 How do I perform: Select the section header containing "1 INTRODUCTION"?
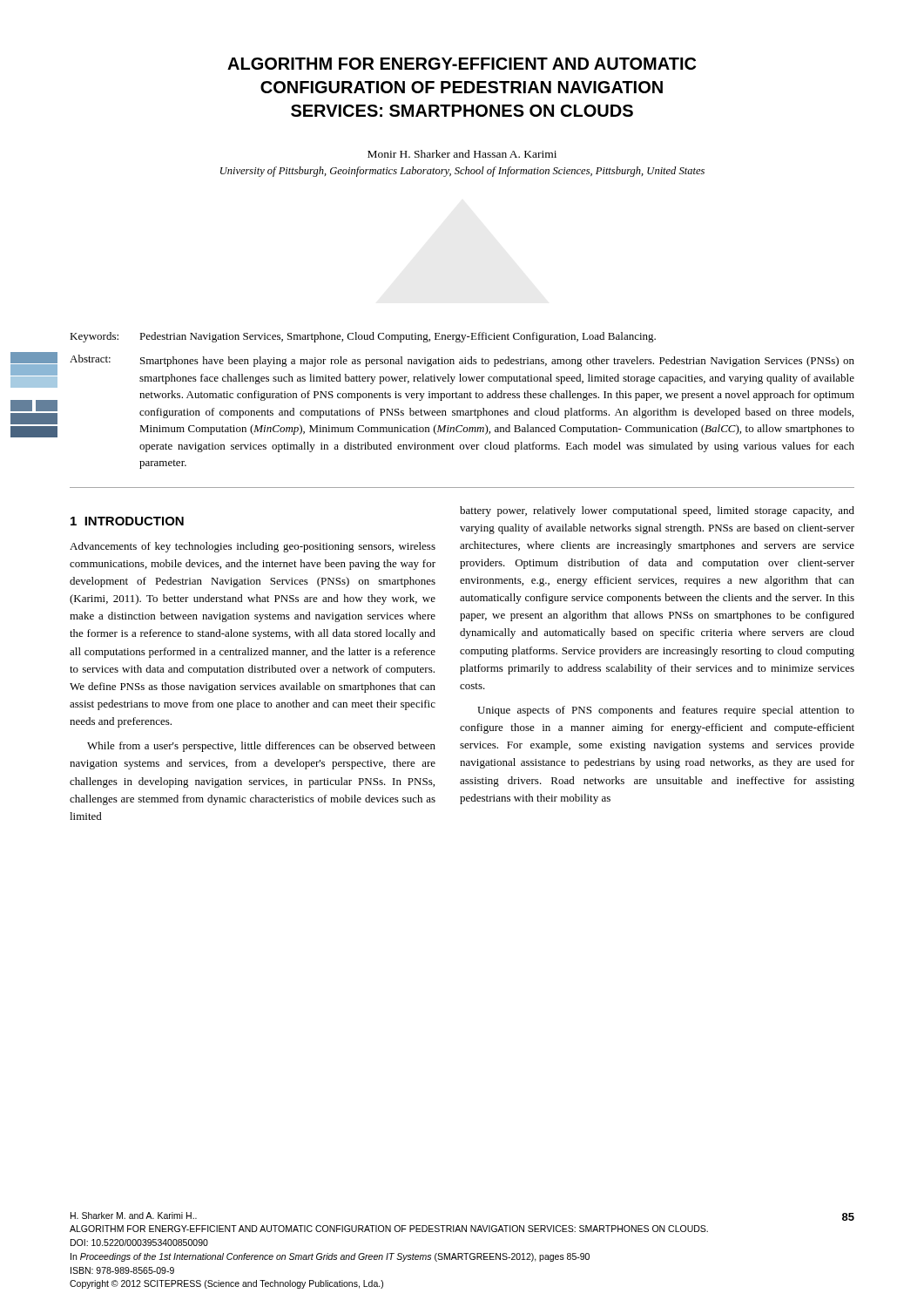click(127, 520)
